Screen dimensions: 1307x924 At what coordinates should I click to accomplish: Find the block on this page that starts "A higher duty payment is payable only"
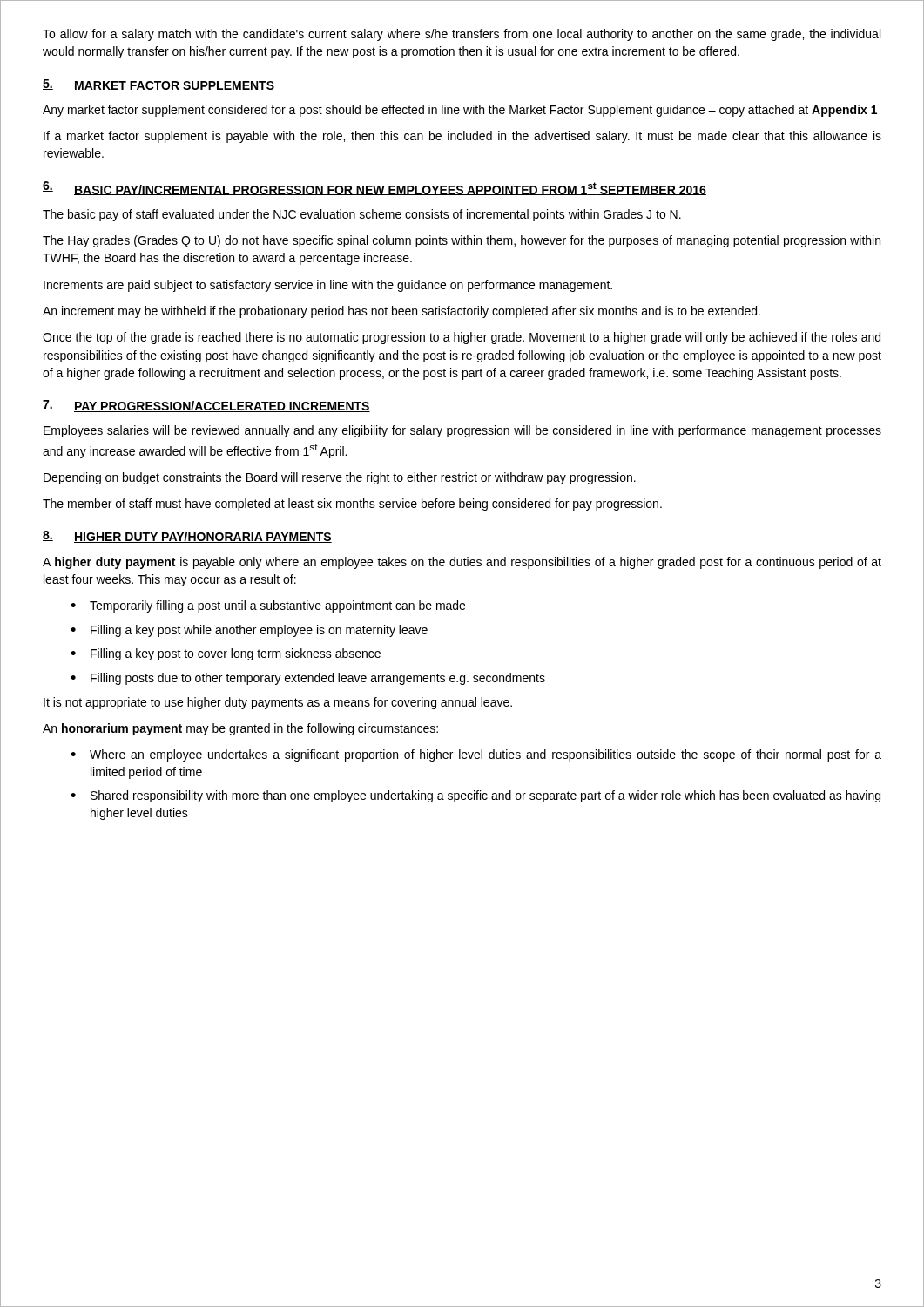462,571
